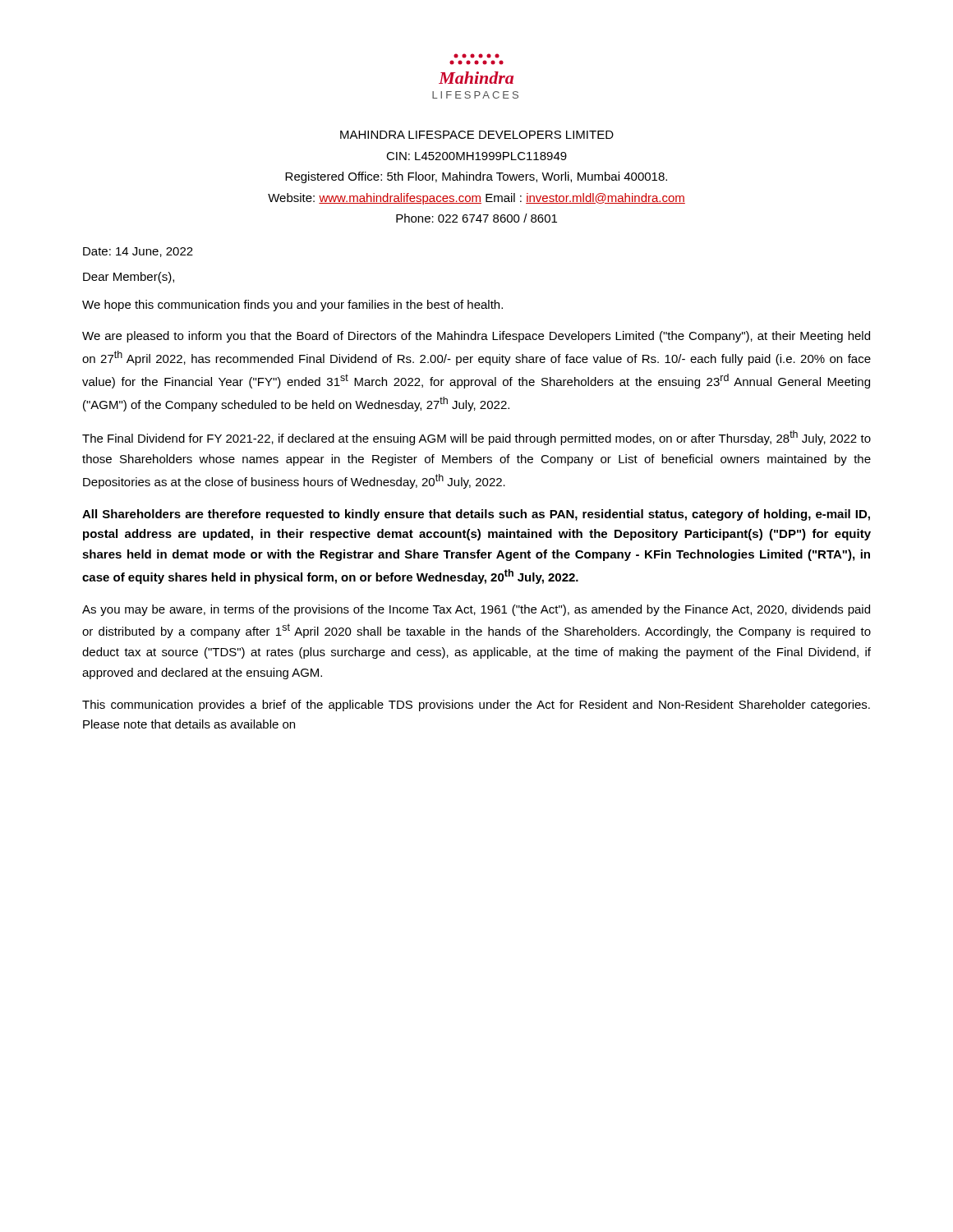Point to the region starting "This communication provides a brief"

[x=476, y=714]
